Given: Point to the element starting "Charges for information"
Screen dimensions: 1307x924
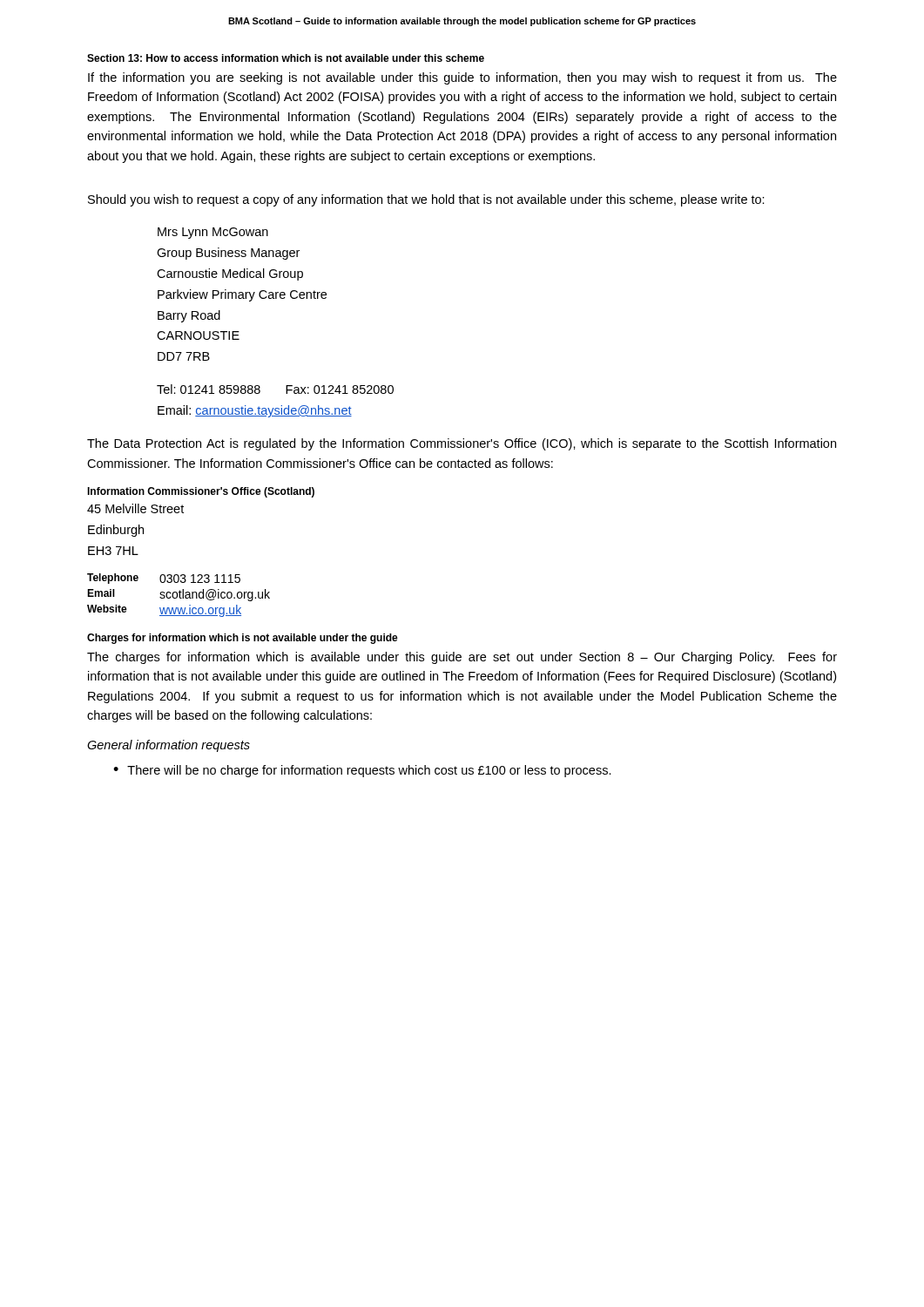Looking at the screenshot, I should (x=242, y=638).
